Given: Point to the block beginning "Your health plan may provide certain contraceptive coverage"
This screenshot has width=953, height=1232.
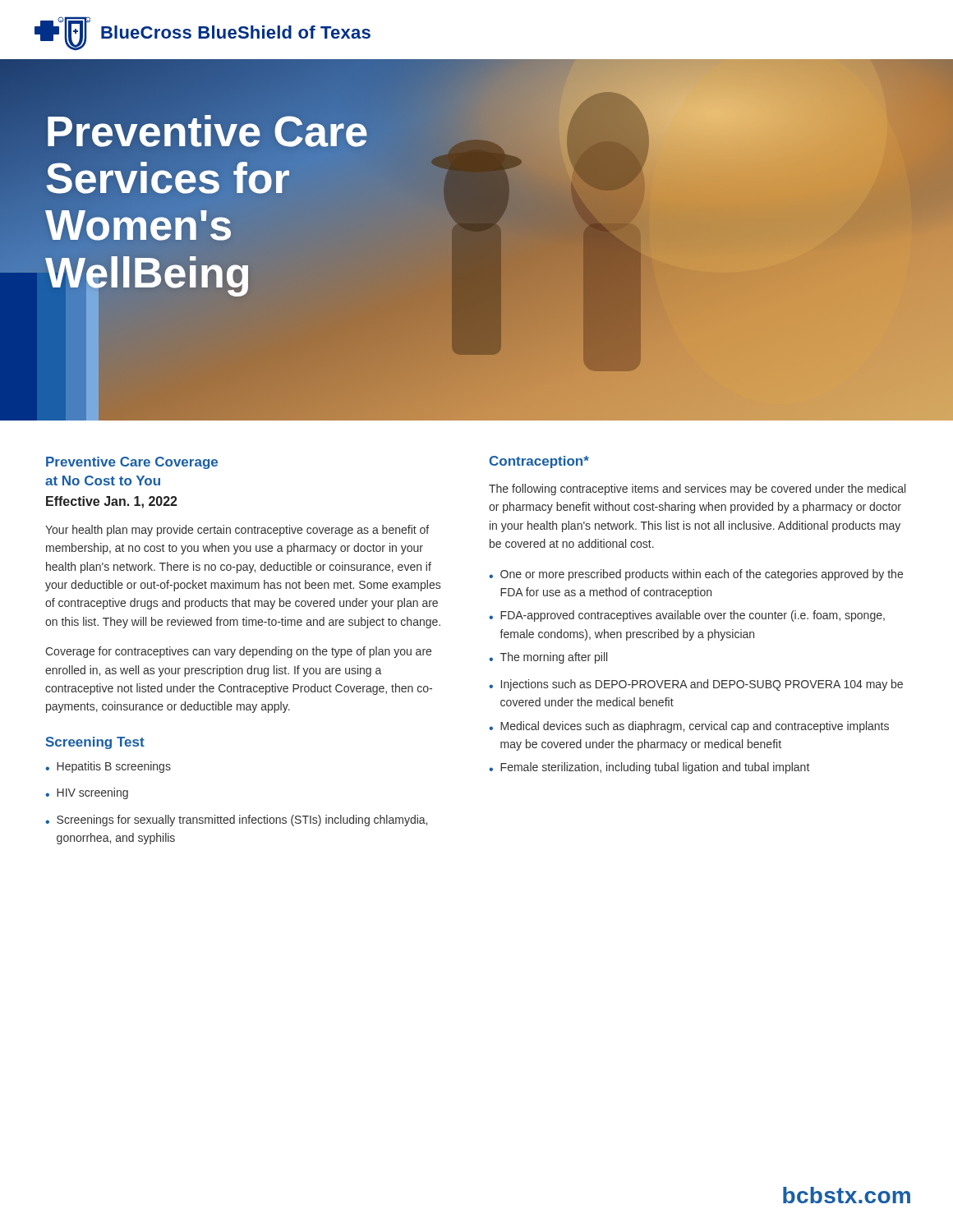Looking at the screenshot, I should (243, 576).
